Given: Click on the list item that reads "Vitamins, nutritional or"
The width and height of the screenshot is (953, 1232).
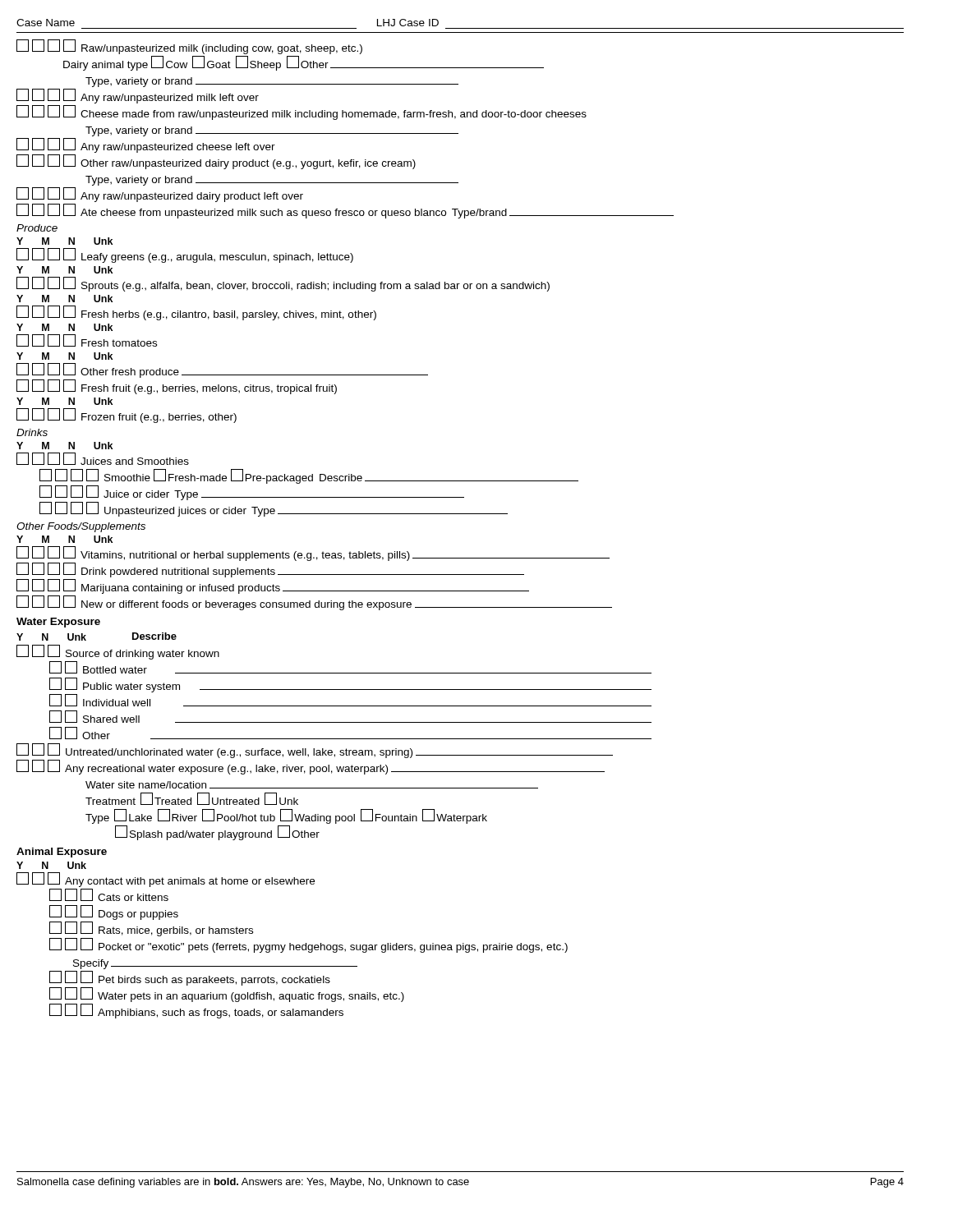Looking at the screenshot, I should (313, 554).
